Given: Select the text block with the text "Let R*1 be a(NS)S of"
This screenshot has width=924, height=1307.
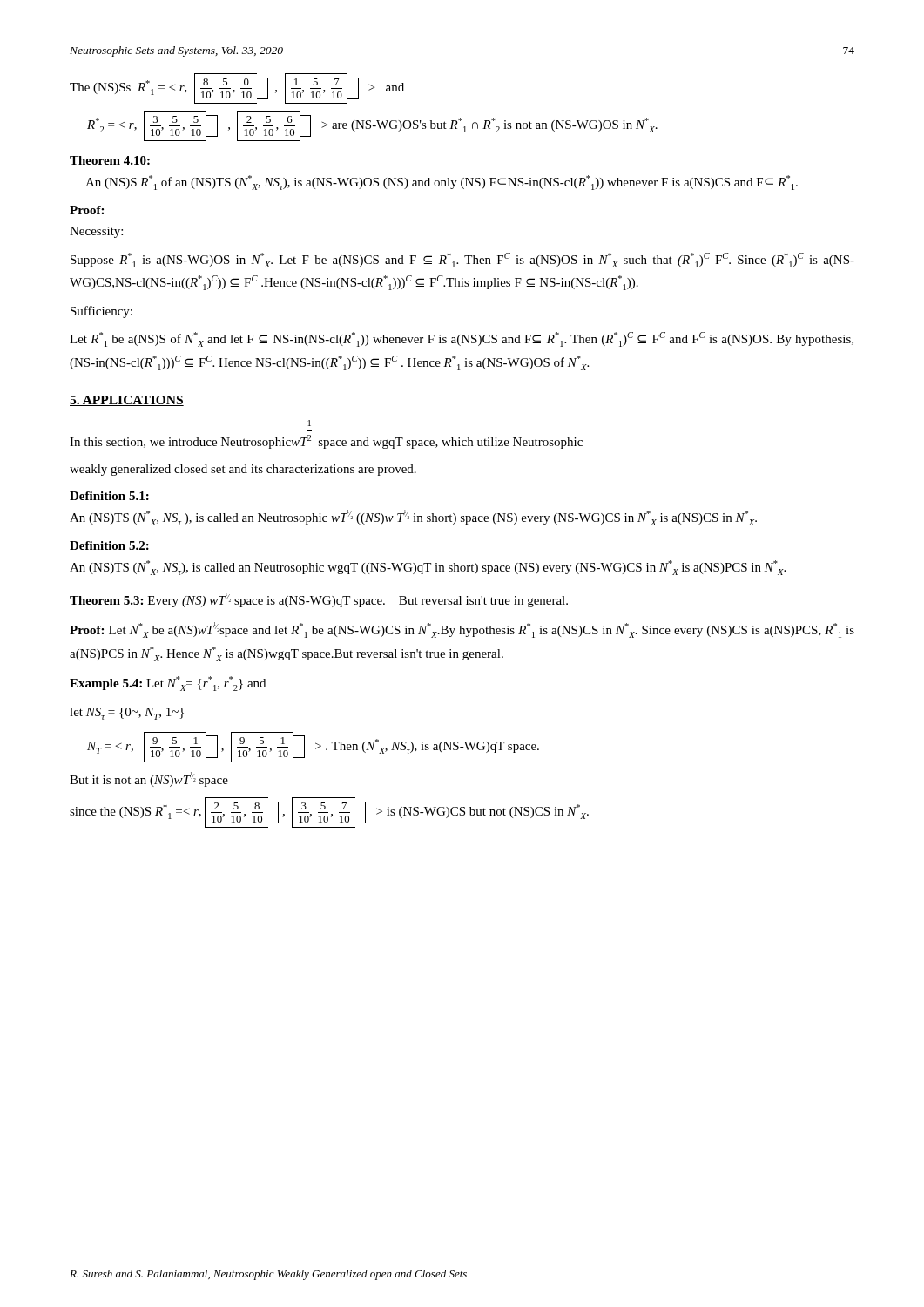Looking at the screenshot, I should pyautogui.click(x=462, y=351).
